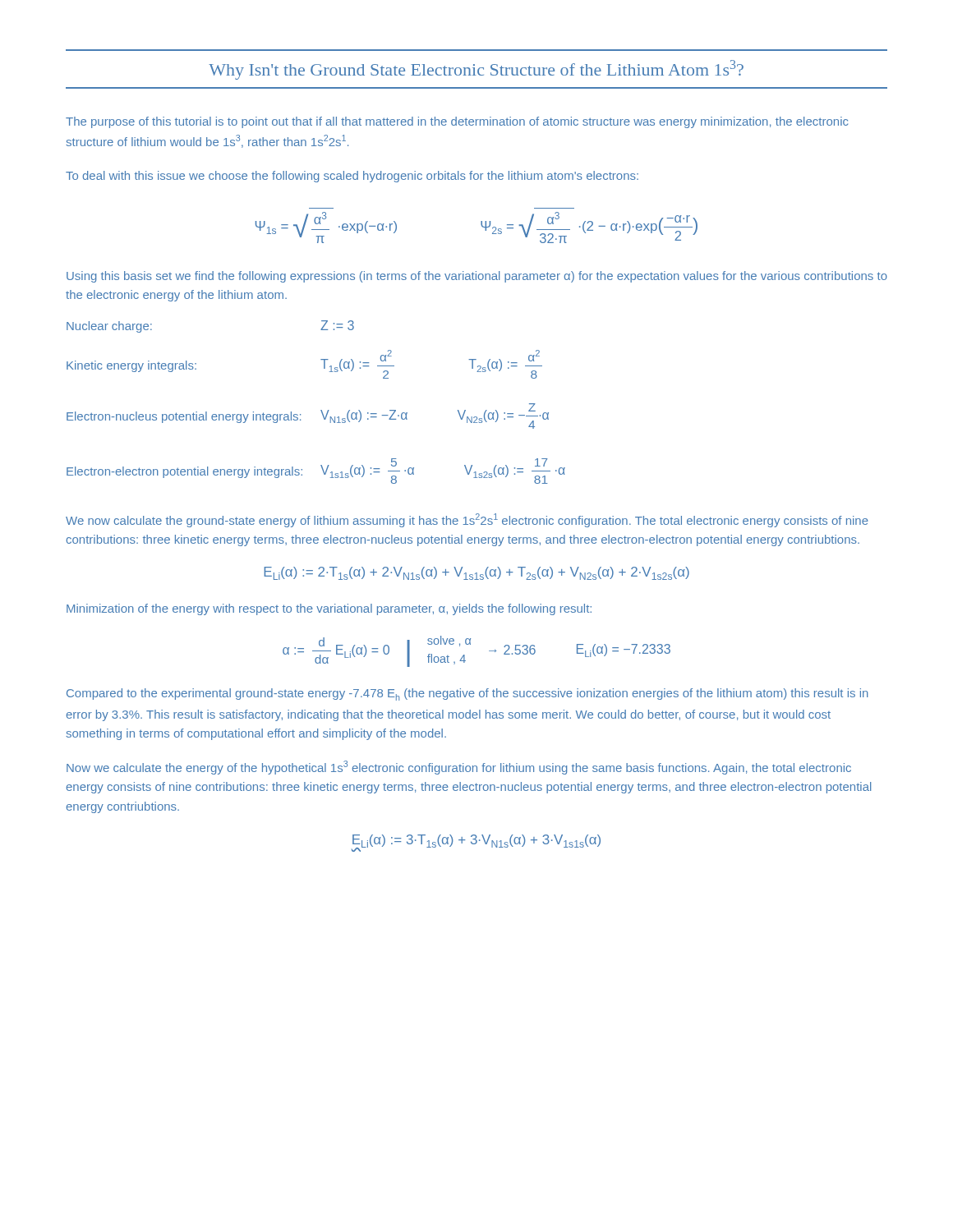The height and width of the screenshot is (1232, 953).
Task: Select the text block with the text "Using this basis set"
Action: coord(476,285)
